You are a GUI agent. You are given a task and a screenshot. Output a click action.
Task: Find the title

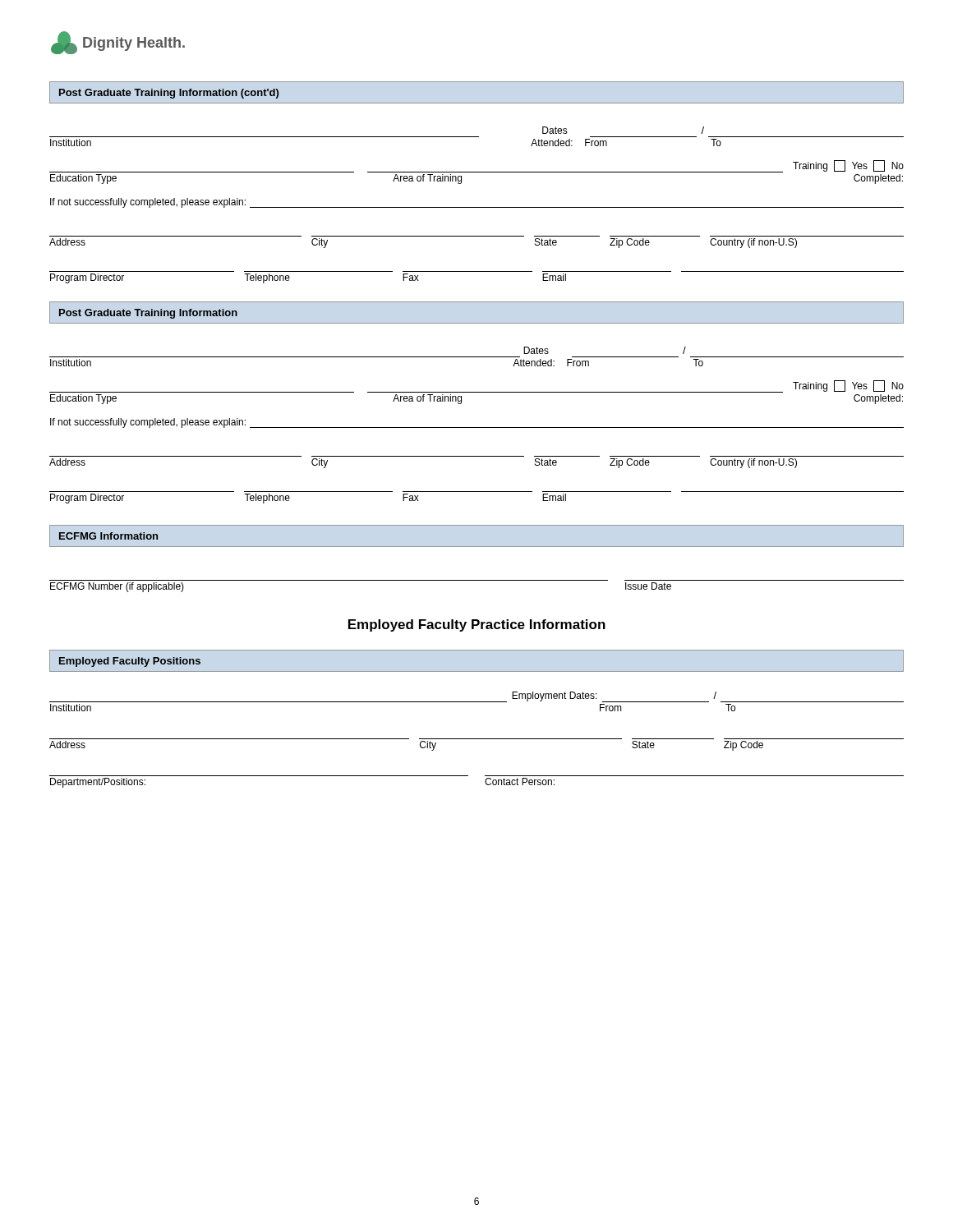tap(476, 625)
